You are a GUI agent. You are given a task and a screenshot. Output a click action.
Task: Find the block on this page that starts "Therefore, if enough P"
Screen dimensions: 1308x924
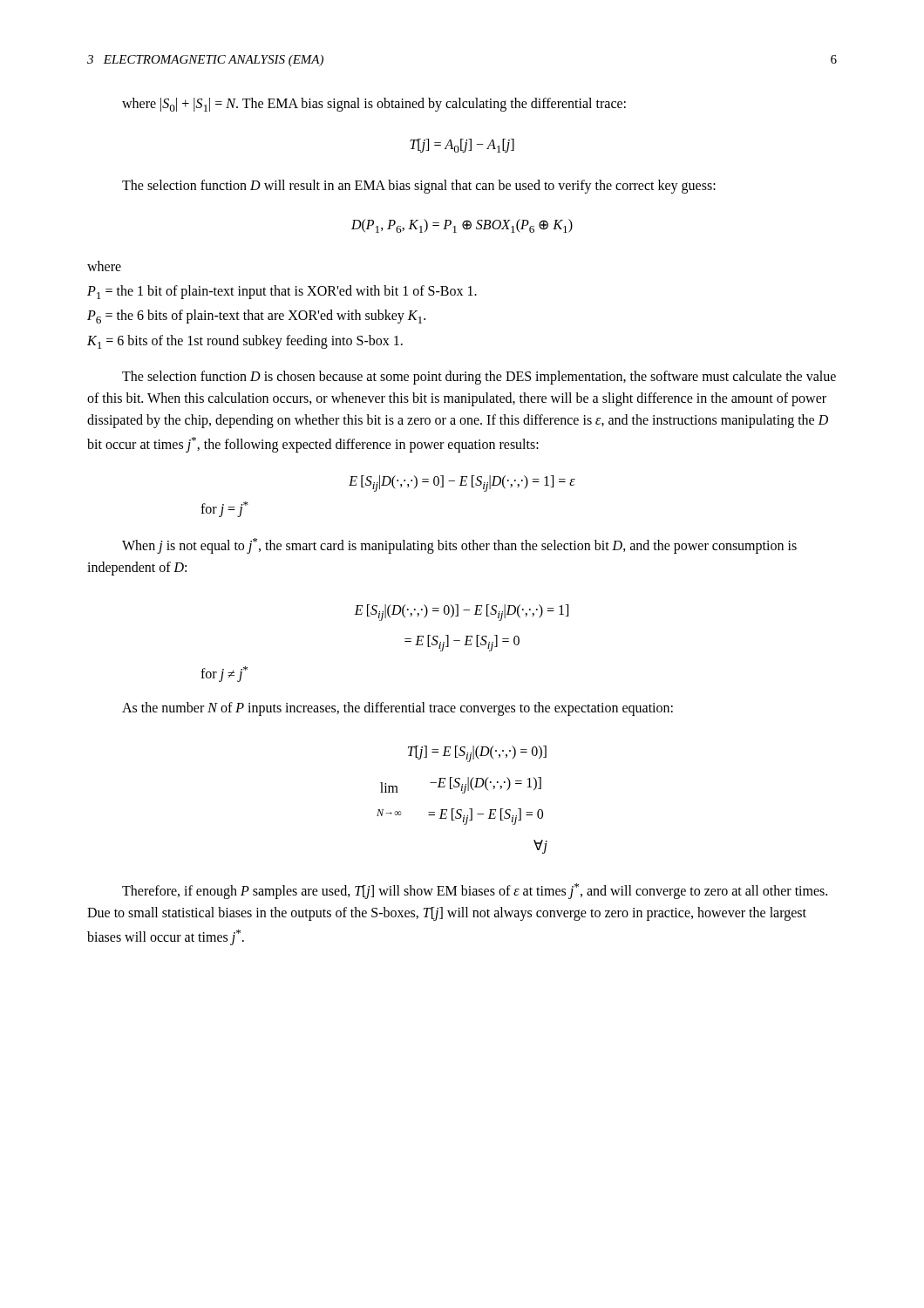tap(462, 913)
